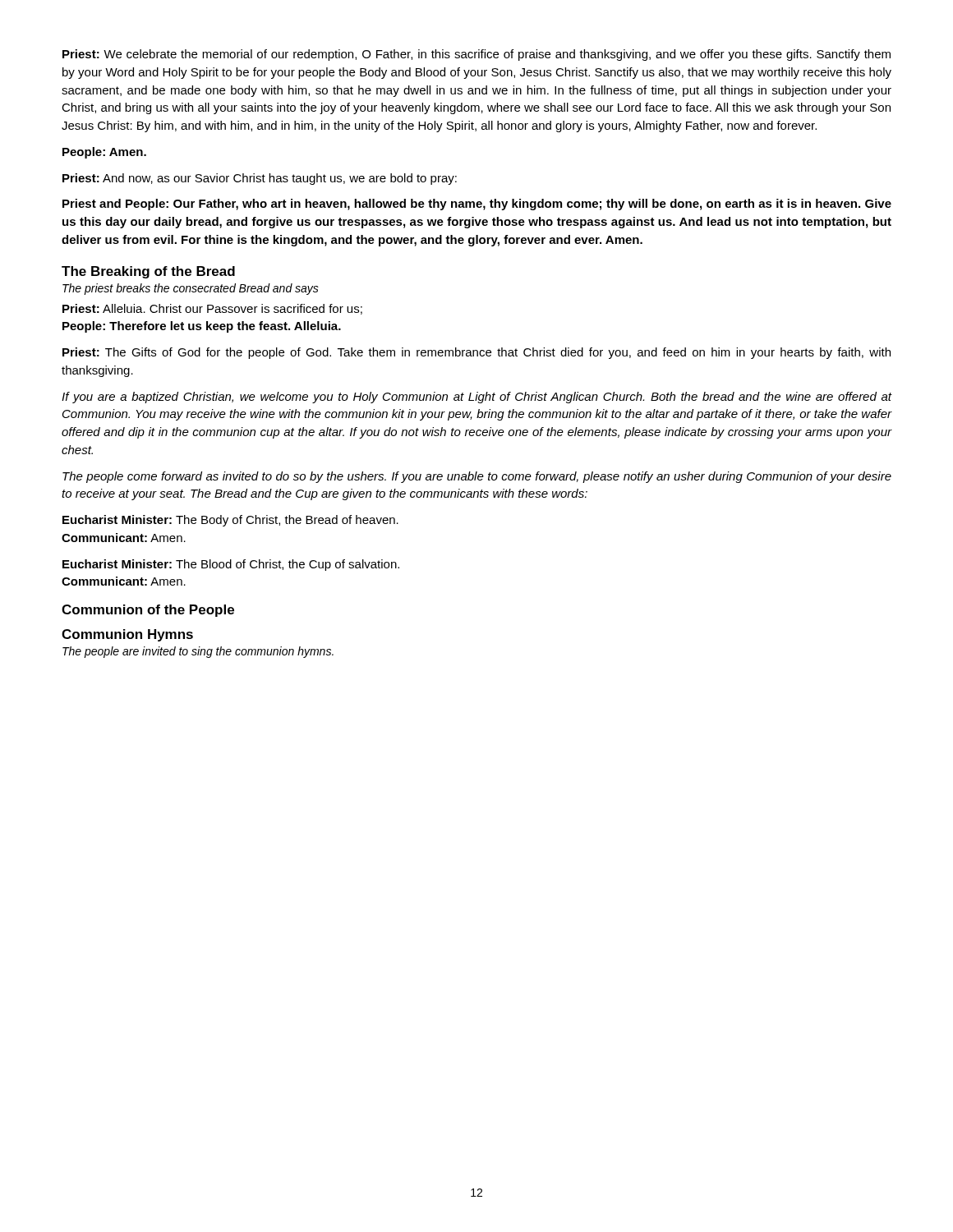Click on the text block containing "Priest: We celebrate the"
953x1232 pixels.
[x=476, y=90]
